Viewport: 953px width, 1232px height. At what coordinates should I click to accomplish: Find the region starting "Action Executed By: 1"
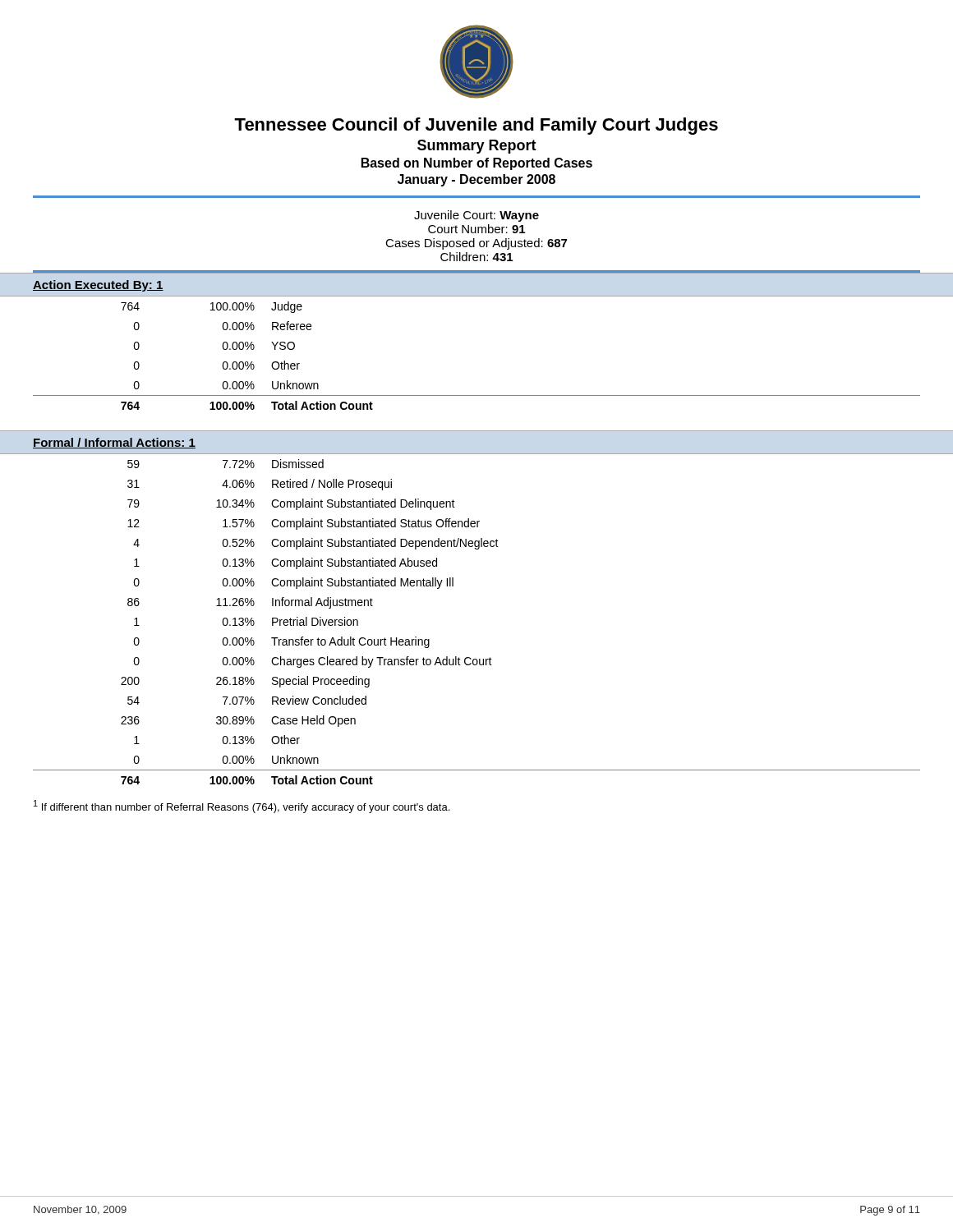[98, 285]
